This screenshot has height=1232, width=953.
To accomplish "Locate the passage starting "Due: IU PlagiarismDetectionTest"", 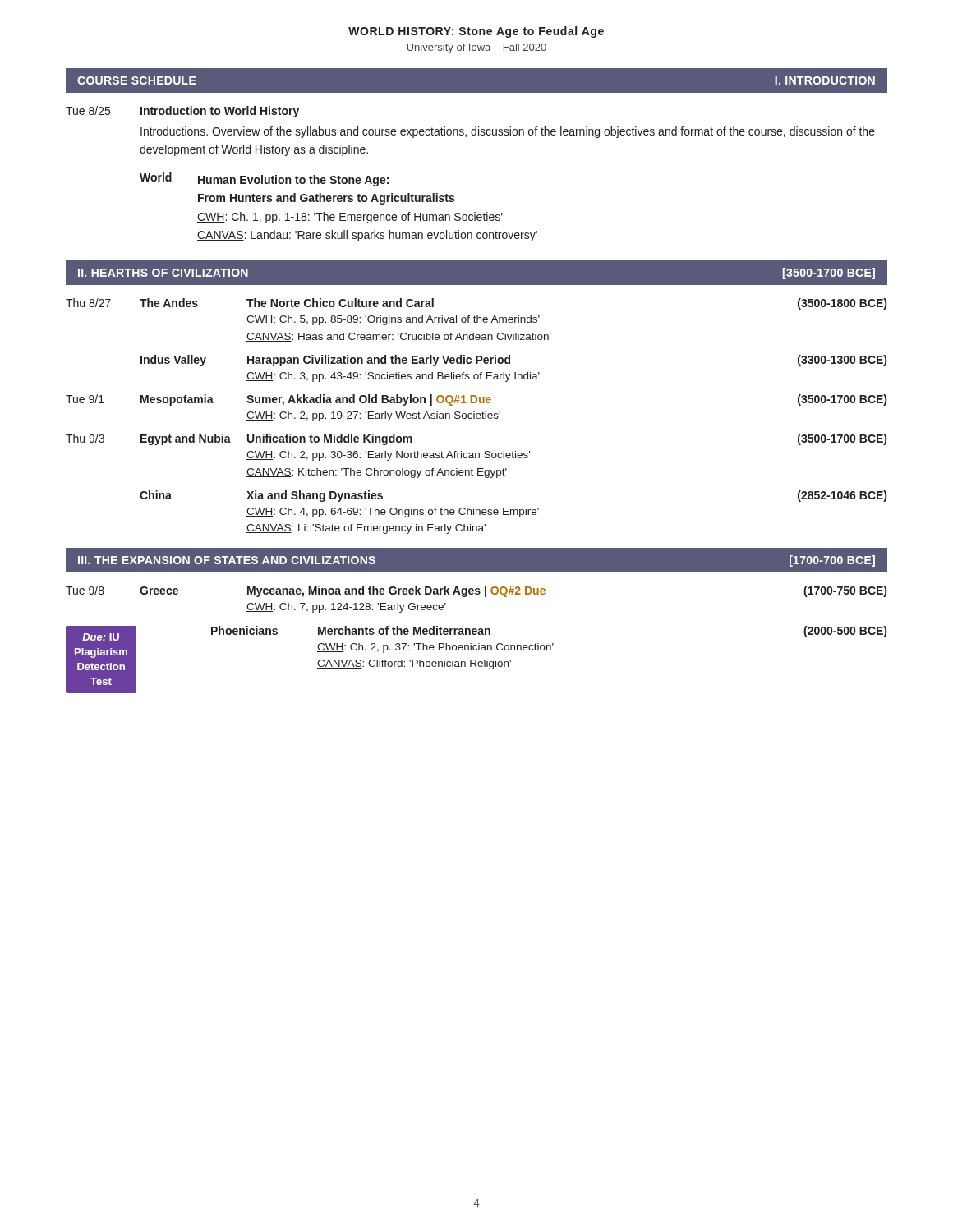I will (x=101, y=659).
